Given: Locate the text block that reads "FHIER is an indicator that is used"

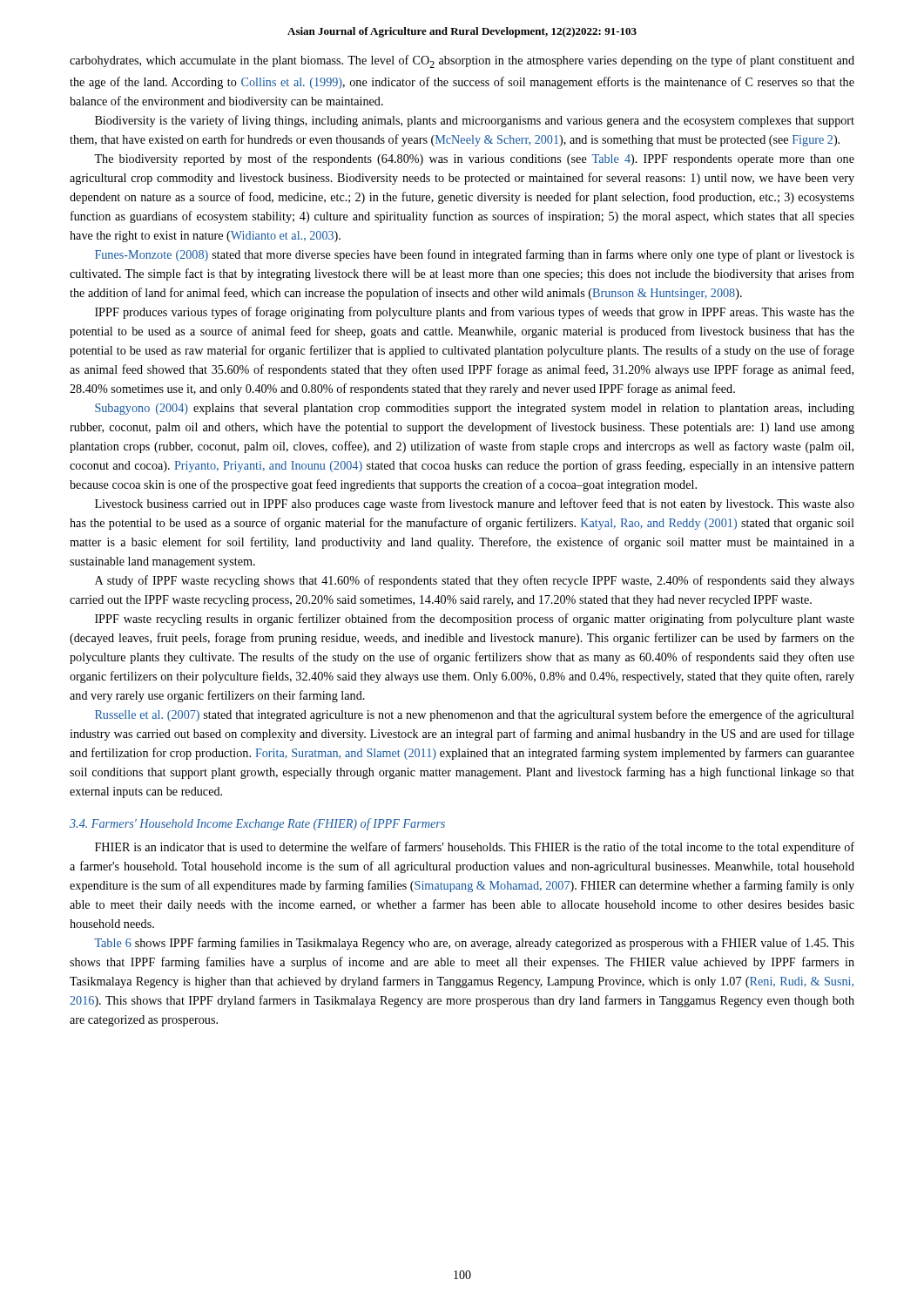Looking at the screenshot, I should [462, 885].
